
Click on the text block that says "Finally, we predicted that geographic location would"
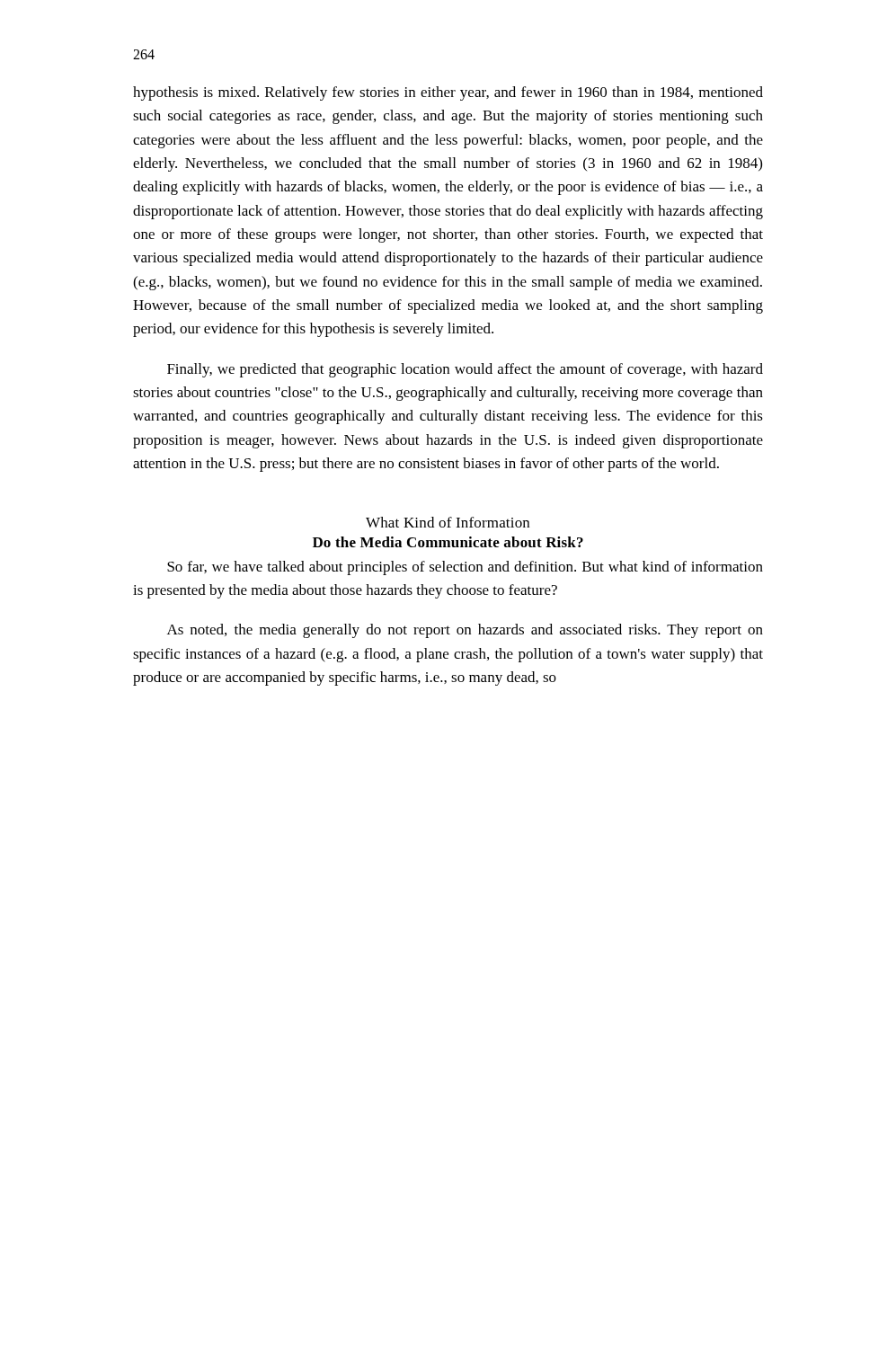(448, 416)
